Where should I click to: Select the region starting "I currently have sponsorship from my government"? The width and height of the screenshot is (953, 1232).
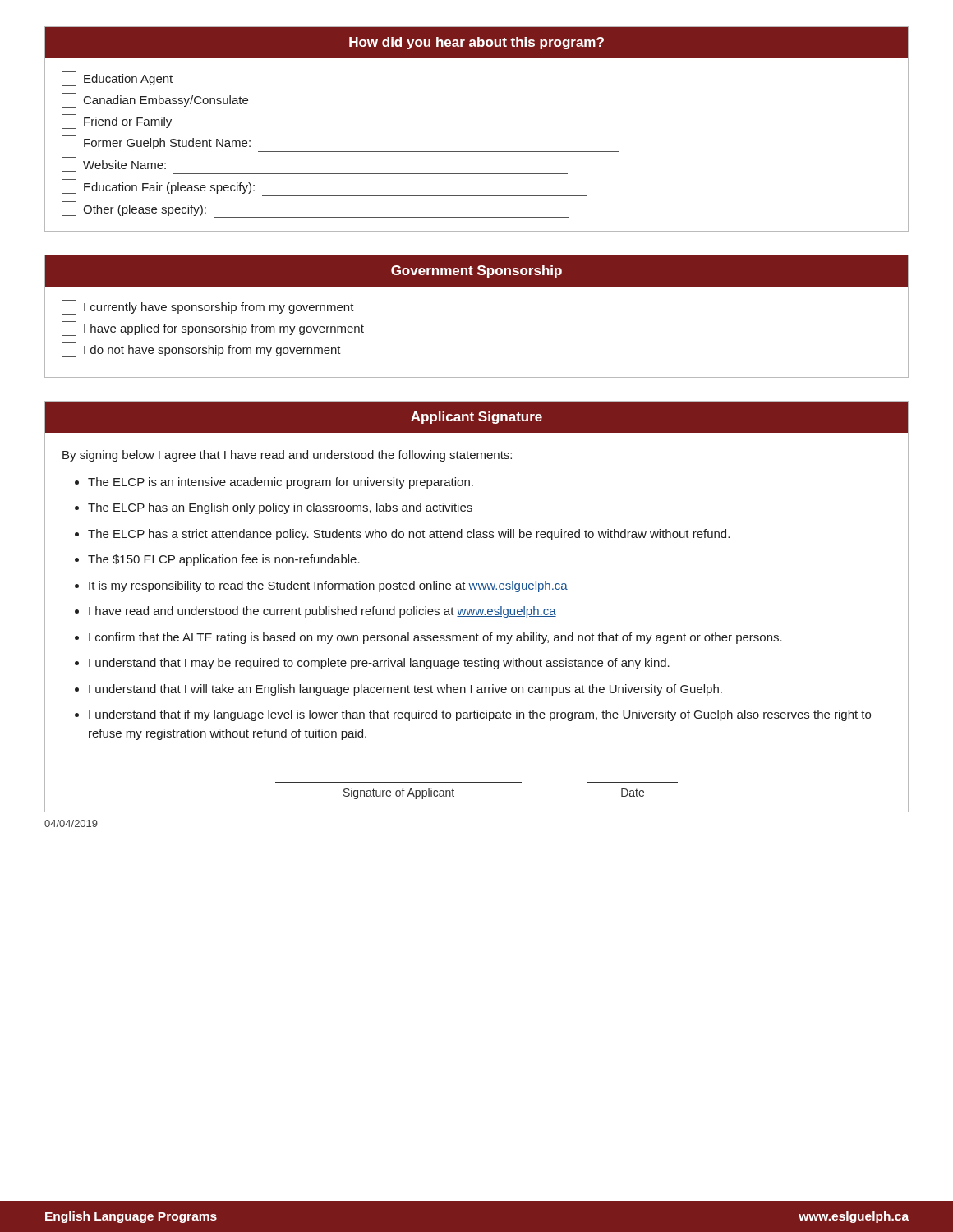point(208,307)
